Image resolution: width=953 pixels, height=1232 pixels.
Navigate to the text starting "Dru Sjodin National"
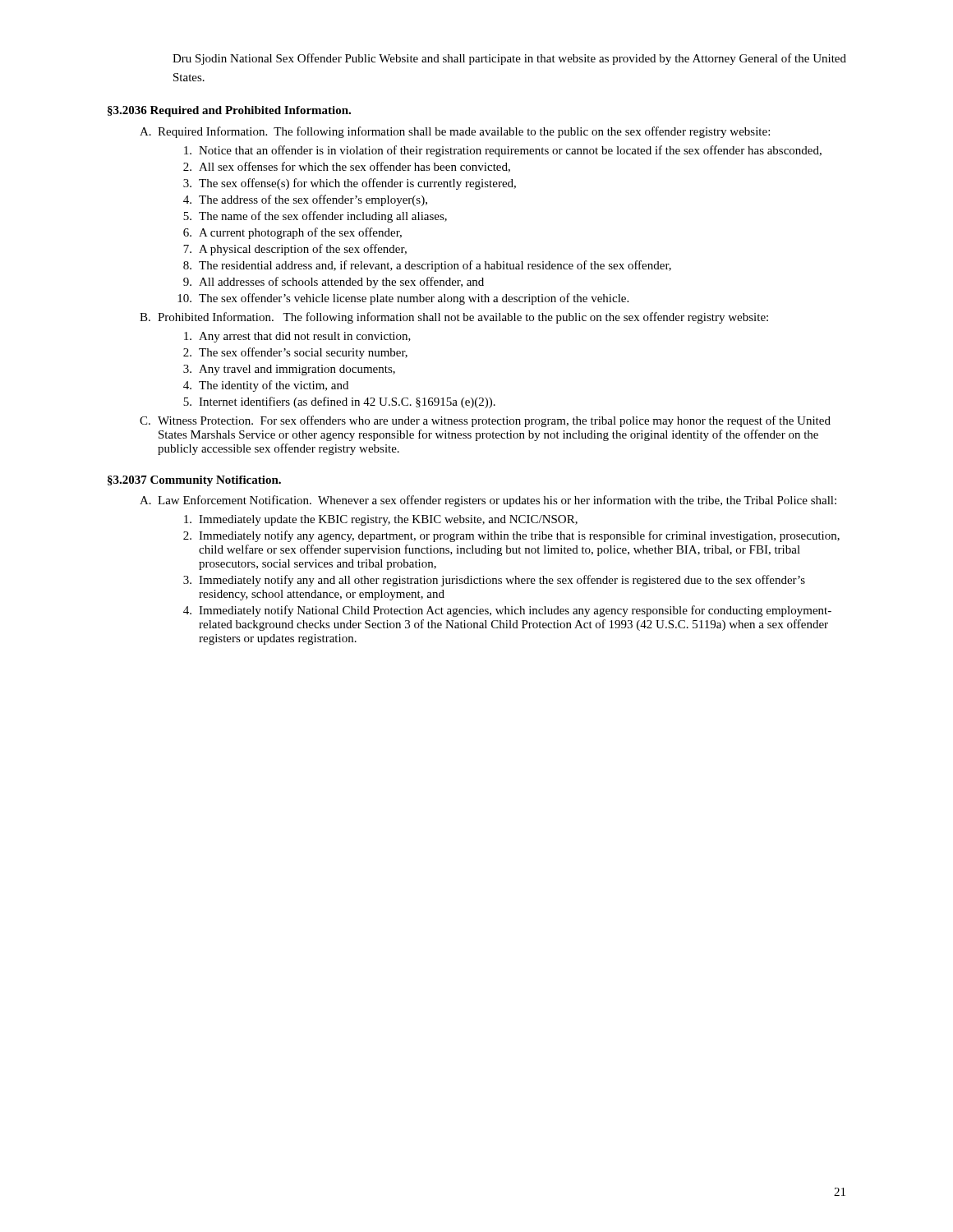point(509,68)
